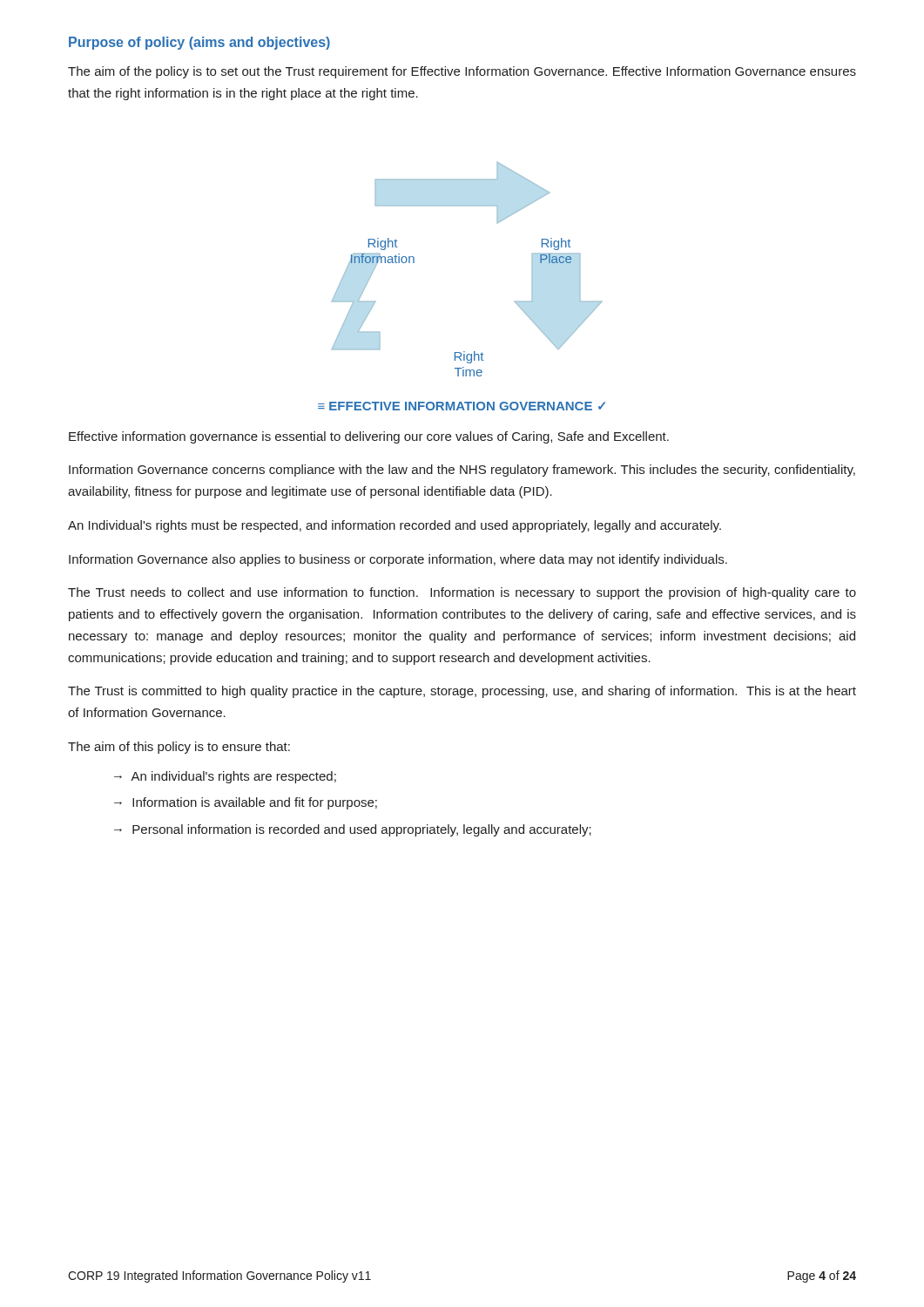Screen dimensions: 1307x924
Task: Navigate to the passage starting "→ An individual's rights are"
Action: pyautogui.click(x=224, y=776)
